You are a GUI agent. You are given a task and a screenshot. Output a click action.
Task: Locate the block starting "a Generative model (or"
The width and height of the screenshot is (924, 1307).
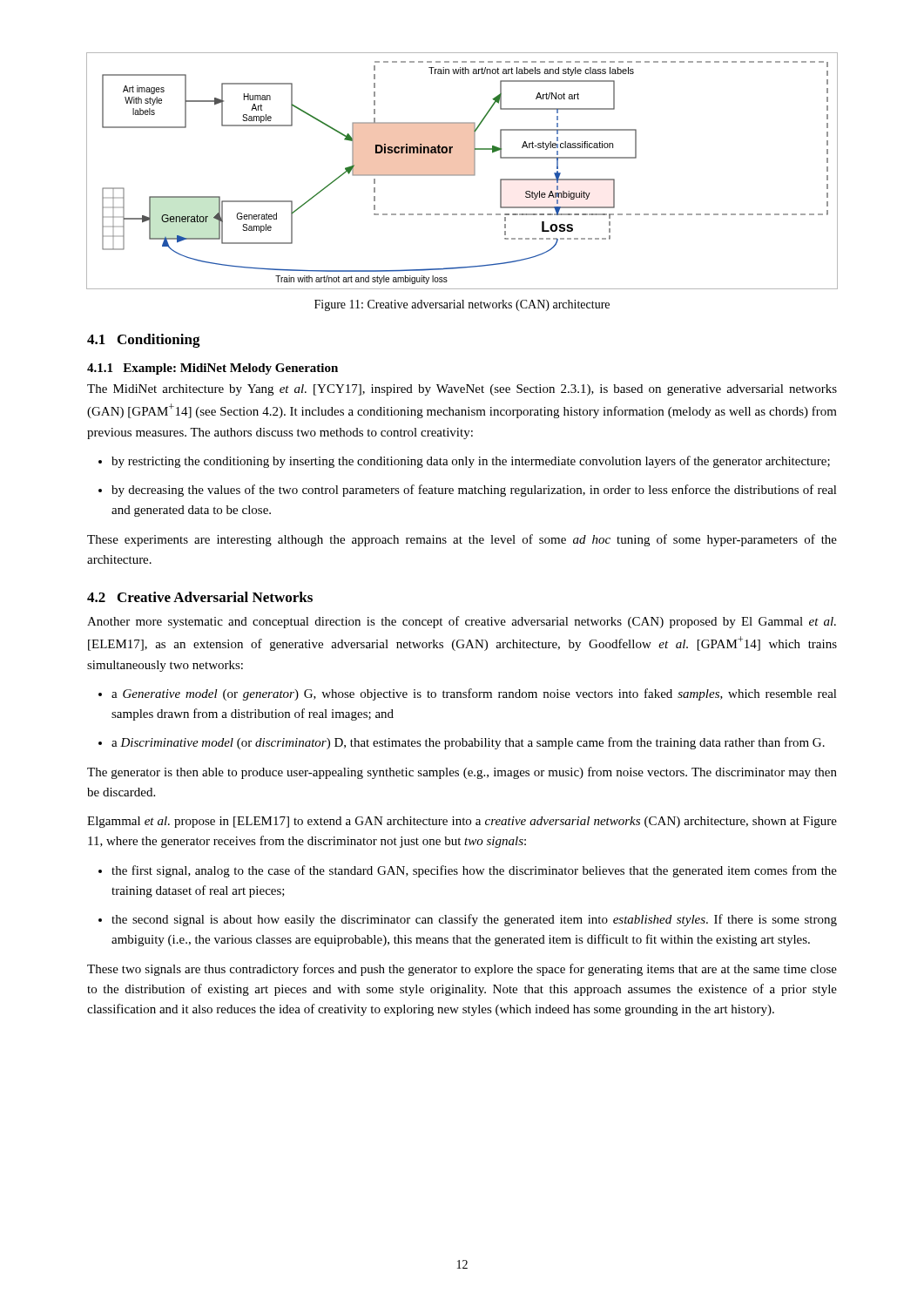[462, 704]
